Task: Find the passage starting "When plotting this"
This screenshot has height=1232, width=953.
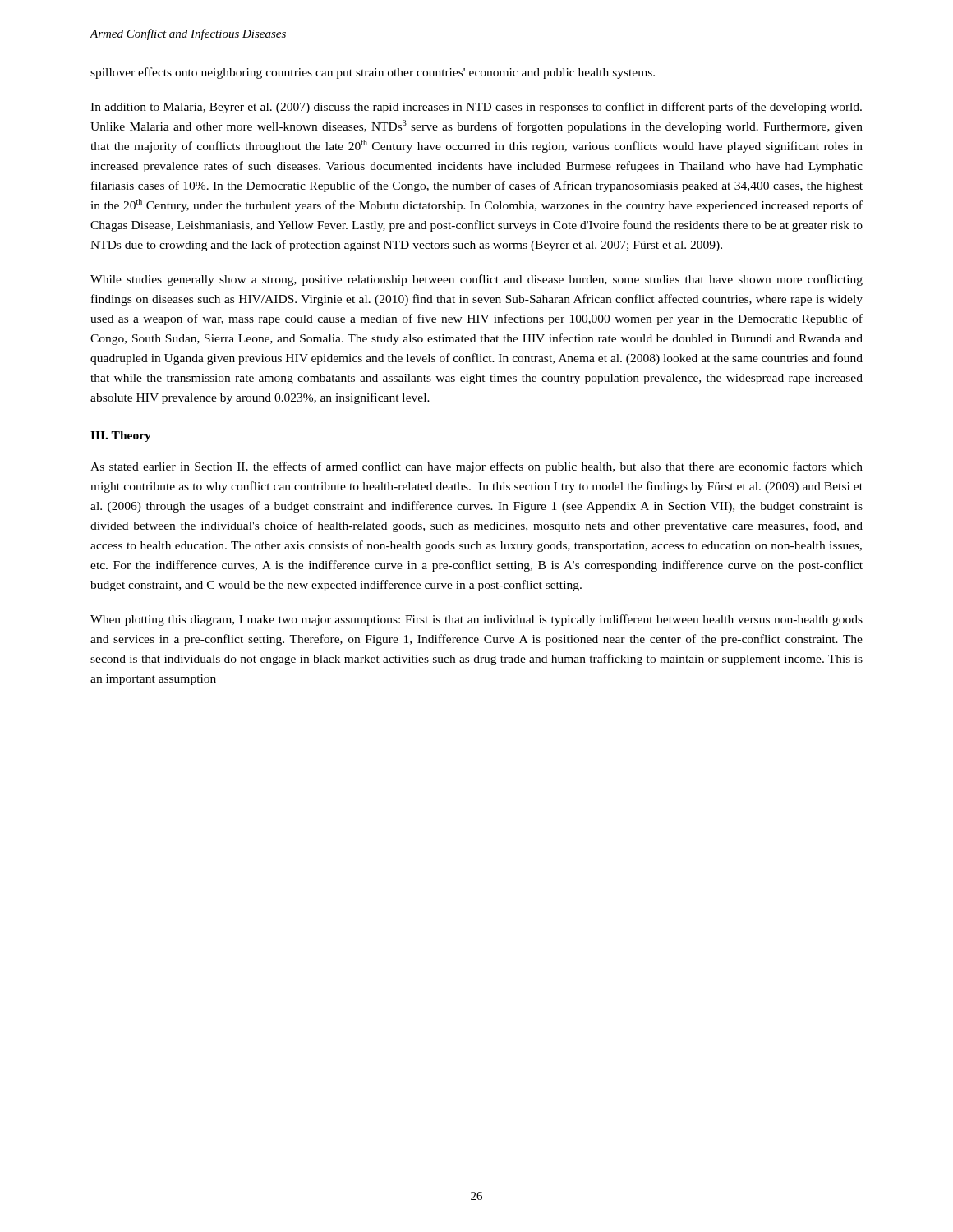Action: (476, 649)
